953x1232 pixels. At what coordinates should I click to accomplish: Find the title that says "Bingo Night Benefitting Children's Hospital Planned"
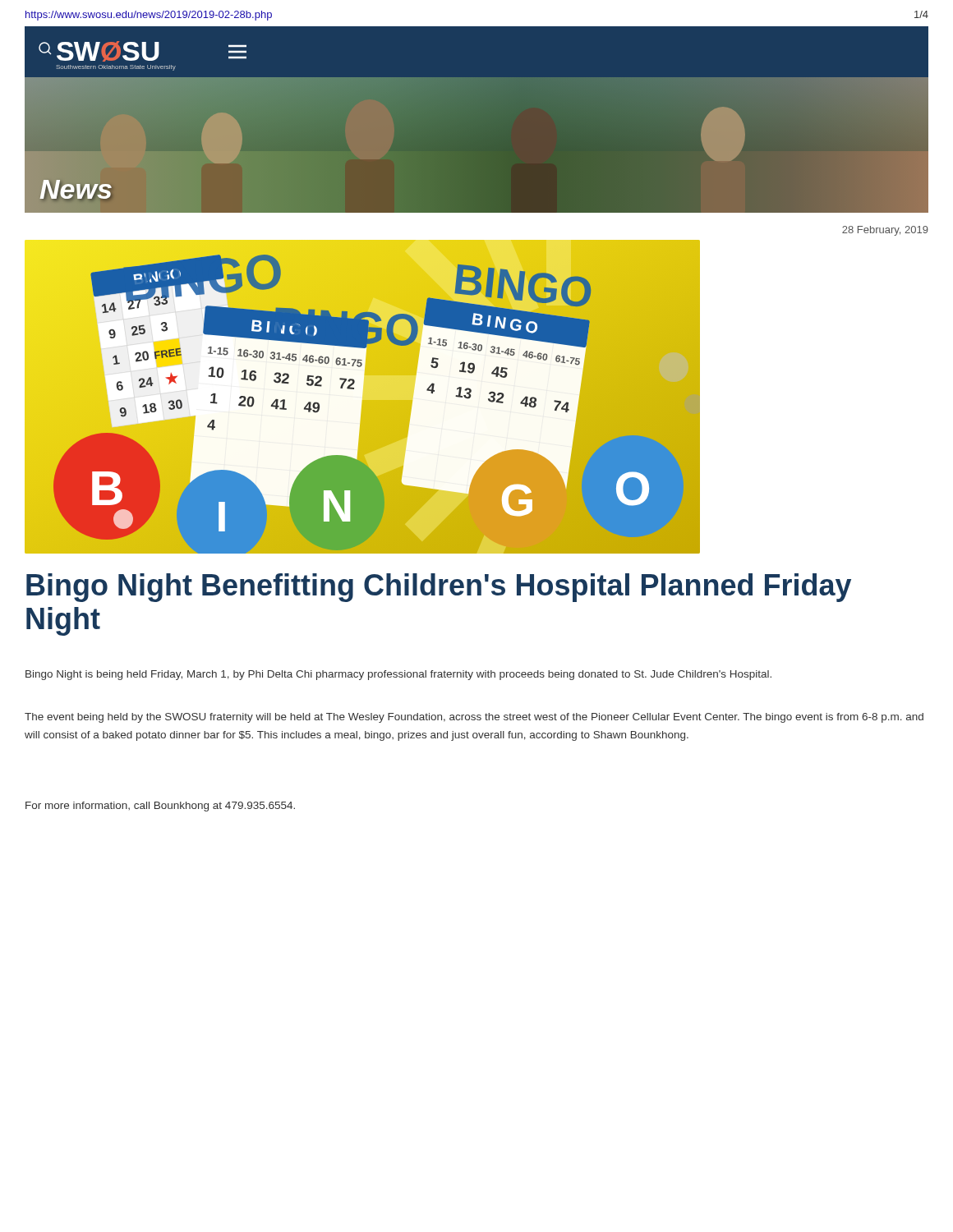(438, 602)
